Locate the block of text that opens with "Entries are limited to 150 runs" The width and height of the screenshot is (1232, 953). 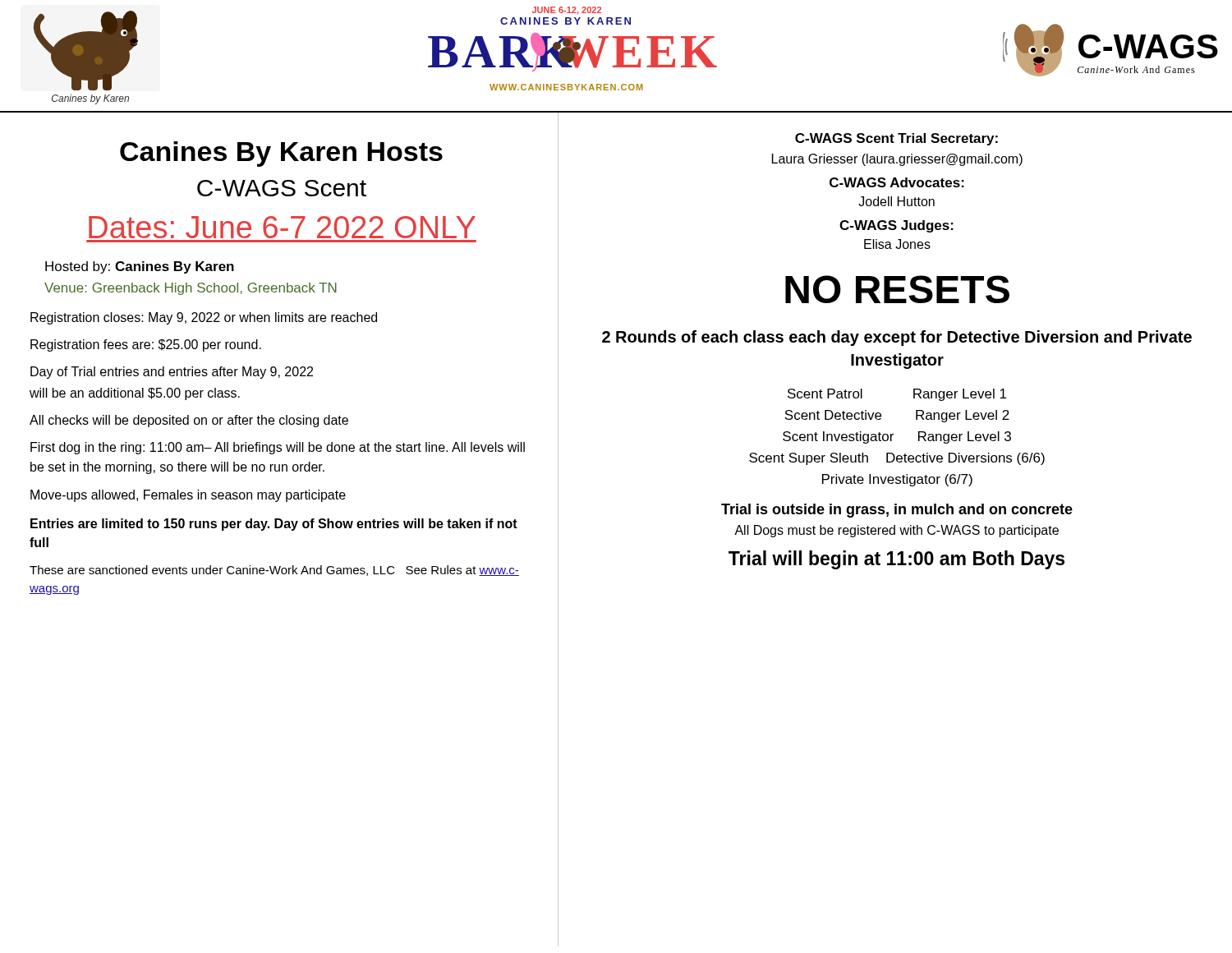(x=273, y=533)
